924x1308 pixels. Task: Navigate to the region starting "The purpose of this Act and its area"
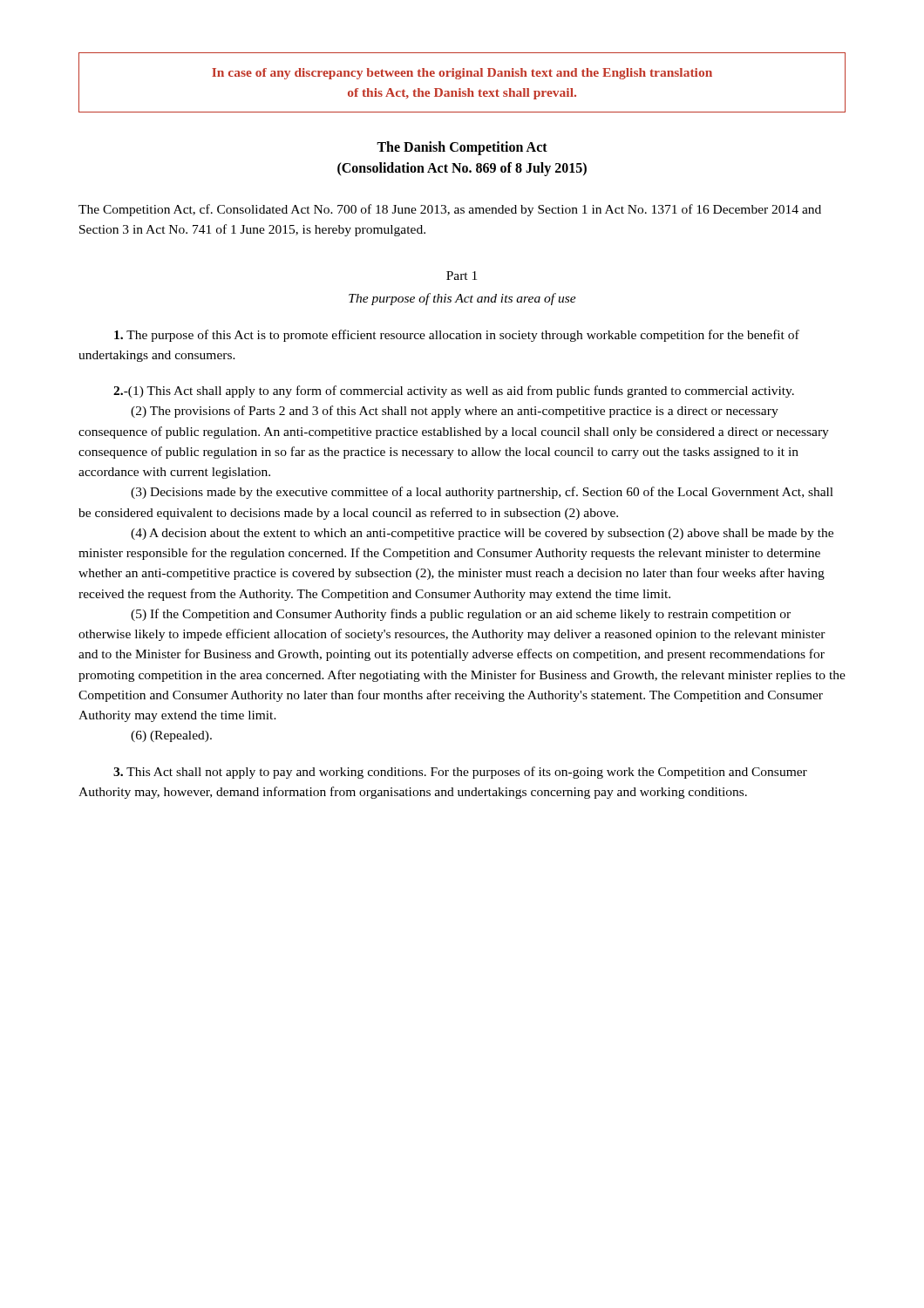coord(462,298)
